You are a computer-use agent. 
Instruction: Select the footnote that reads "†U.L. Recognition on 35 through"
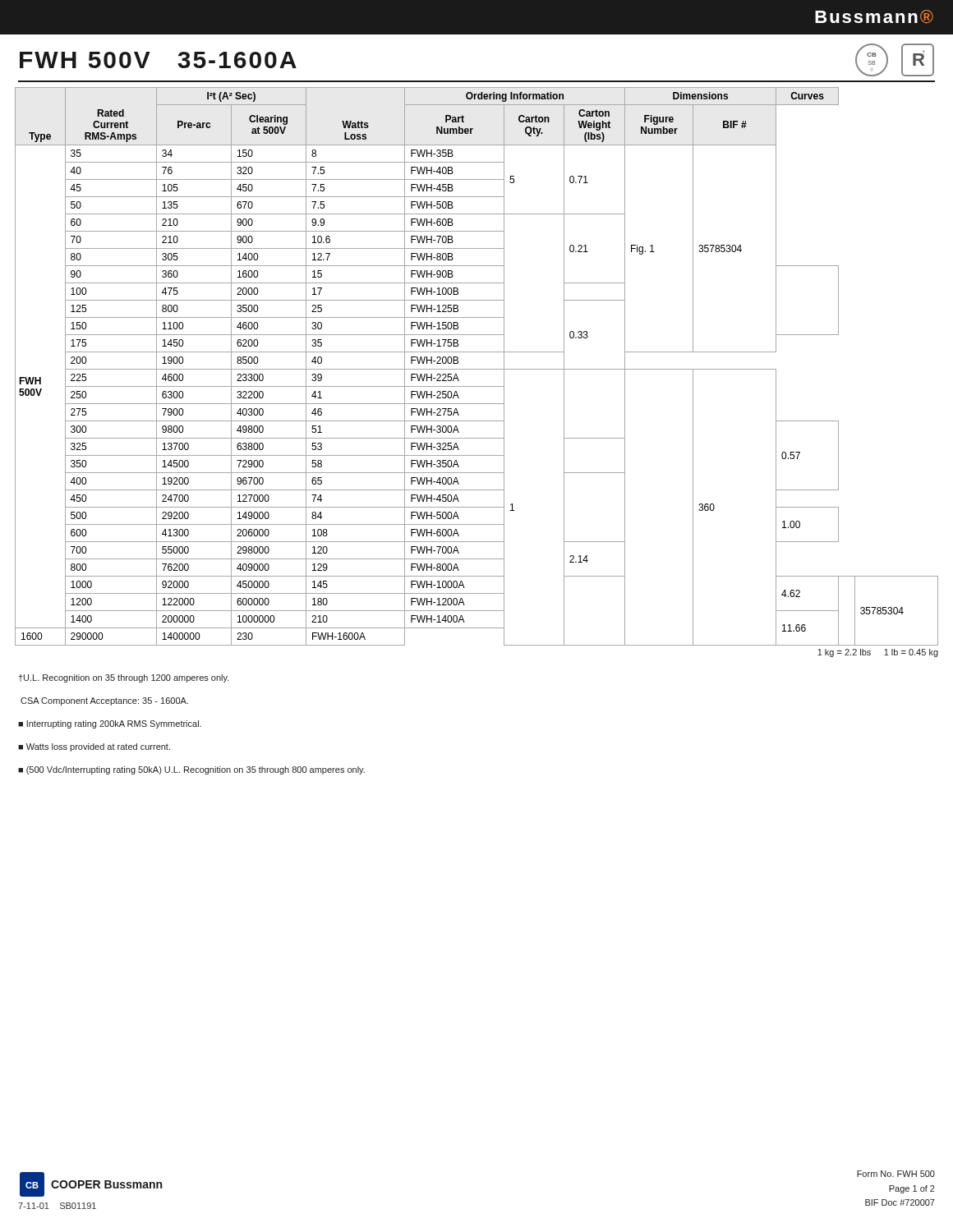click(124, 678)
